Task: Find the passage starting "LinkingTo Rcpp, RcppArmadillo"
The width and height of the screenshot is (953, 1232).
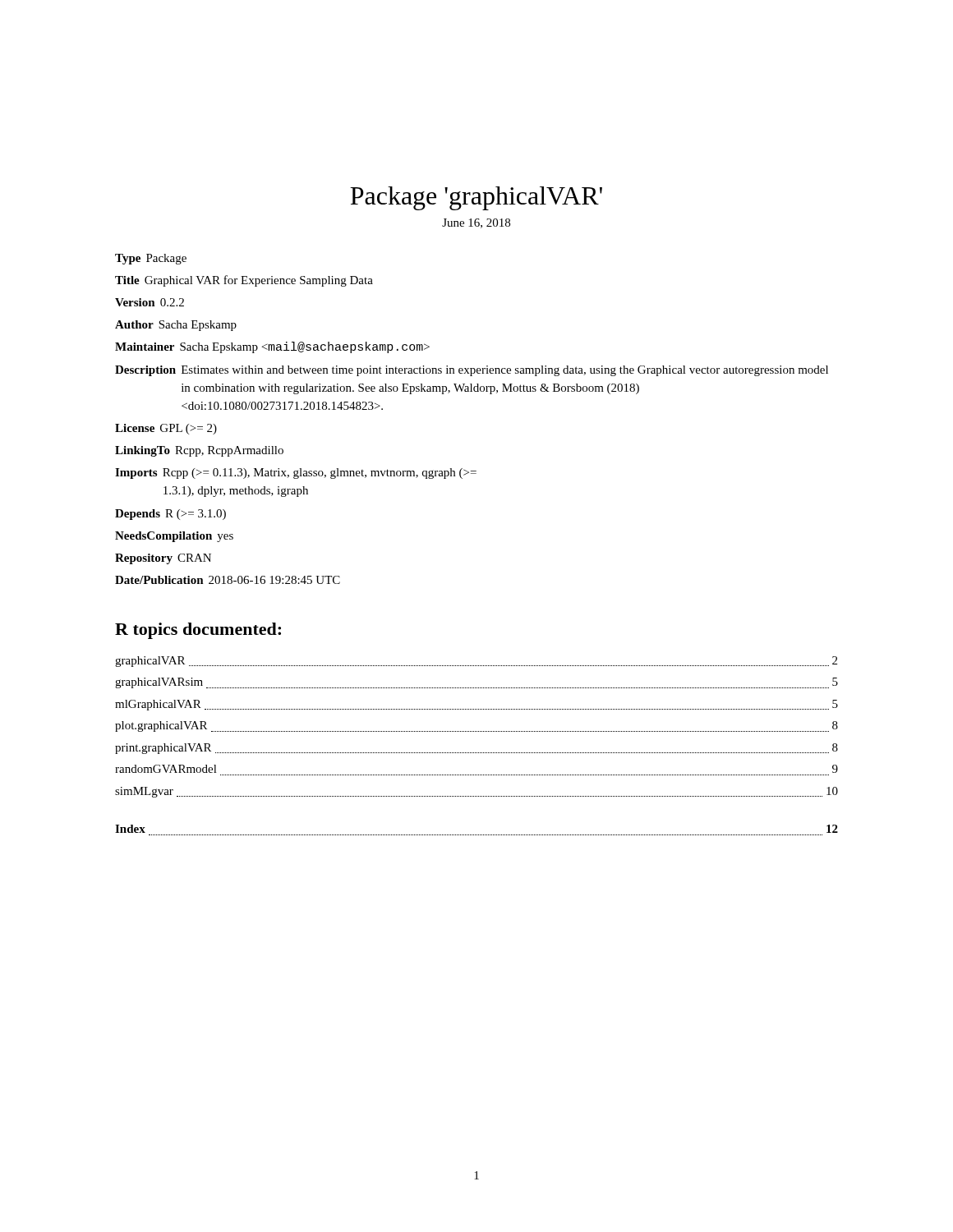Action: (x=199, y=451)
